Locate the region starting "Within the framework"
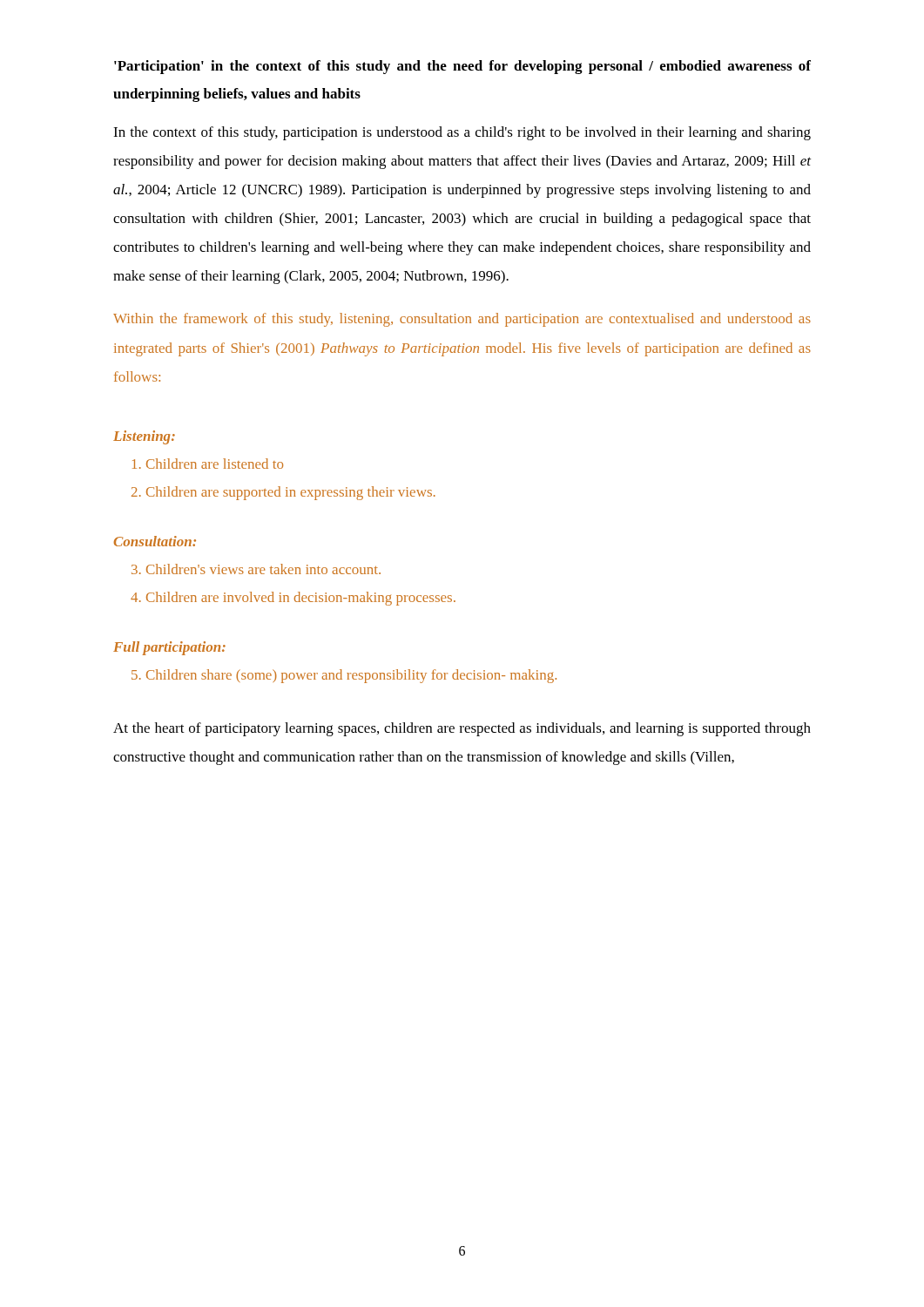 pos(462,348)
